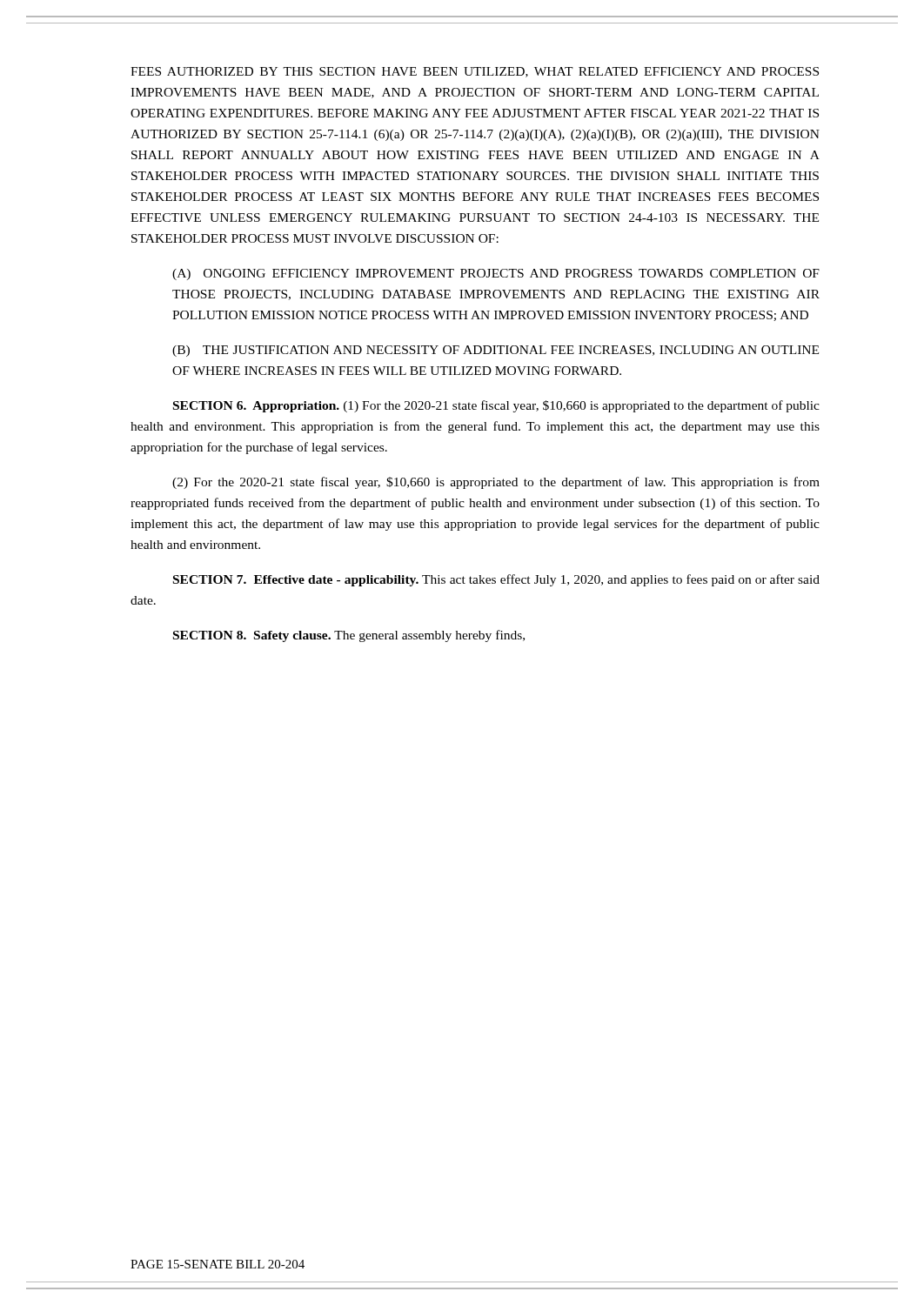This screenshot has height=1305, width=924.
Task: Where is the passage that starts "FEES AUTHORIZED BY THIS SECTION HAVE BEEN UTILIZED,"?
Action: coord(475,155)
